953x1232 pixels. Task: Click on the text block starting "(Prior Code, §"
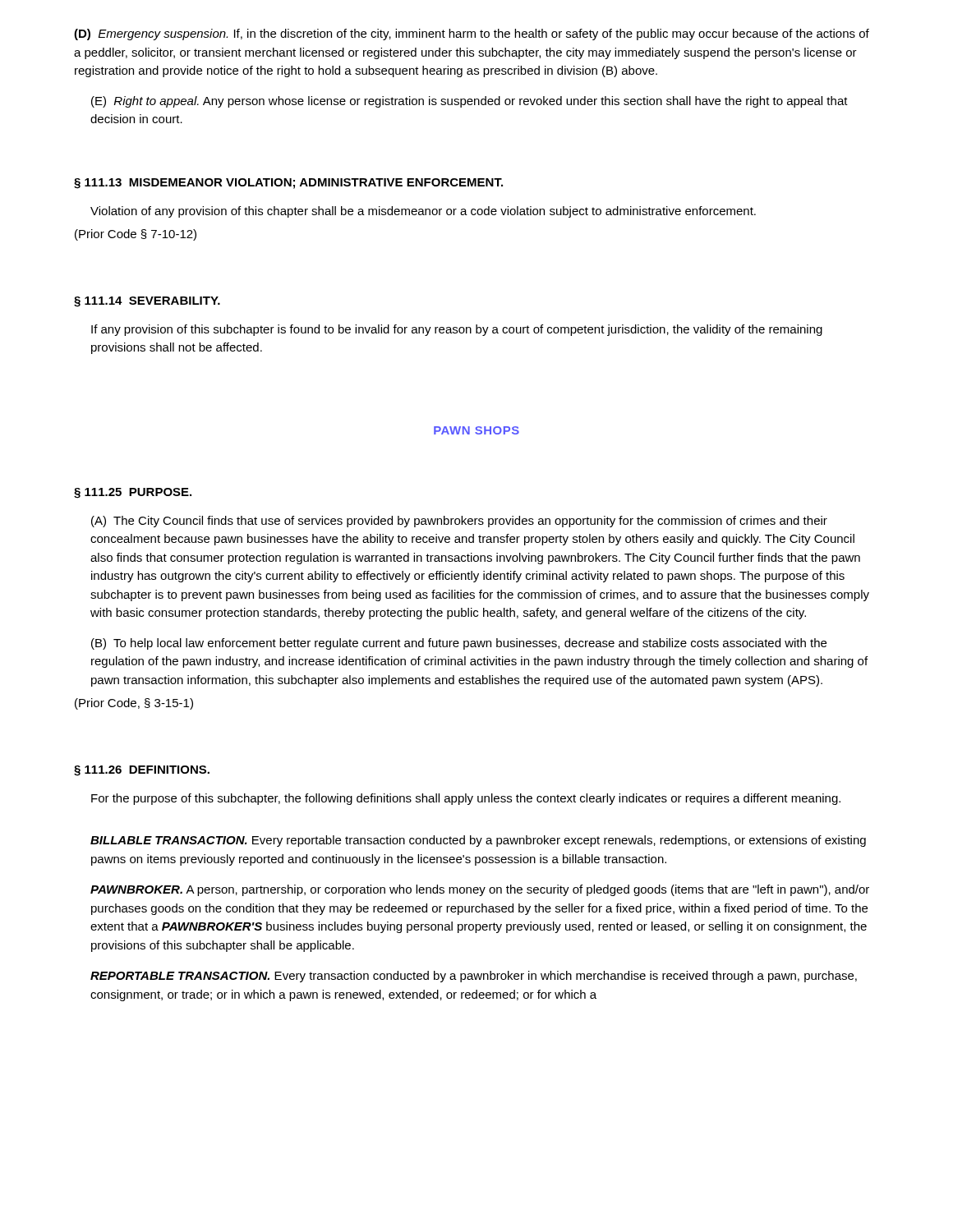coord(134,703)
